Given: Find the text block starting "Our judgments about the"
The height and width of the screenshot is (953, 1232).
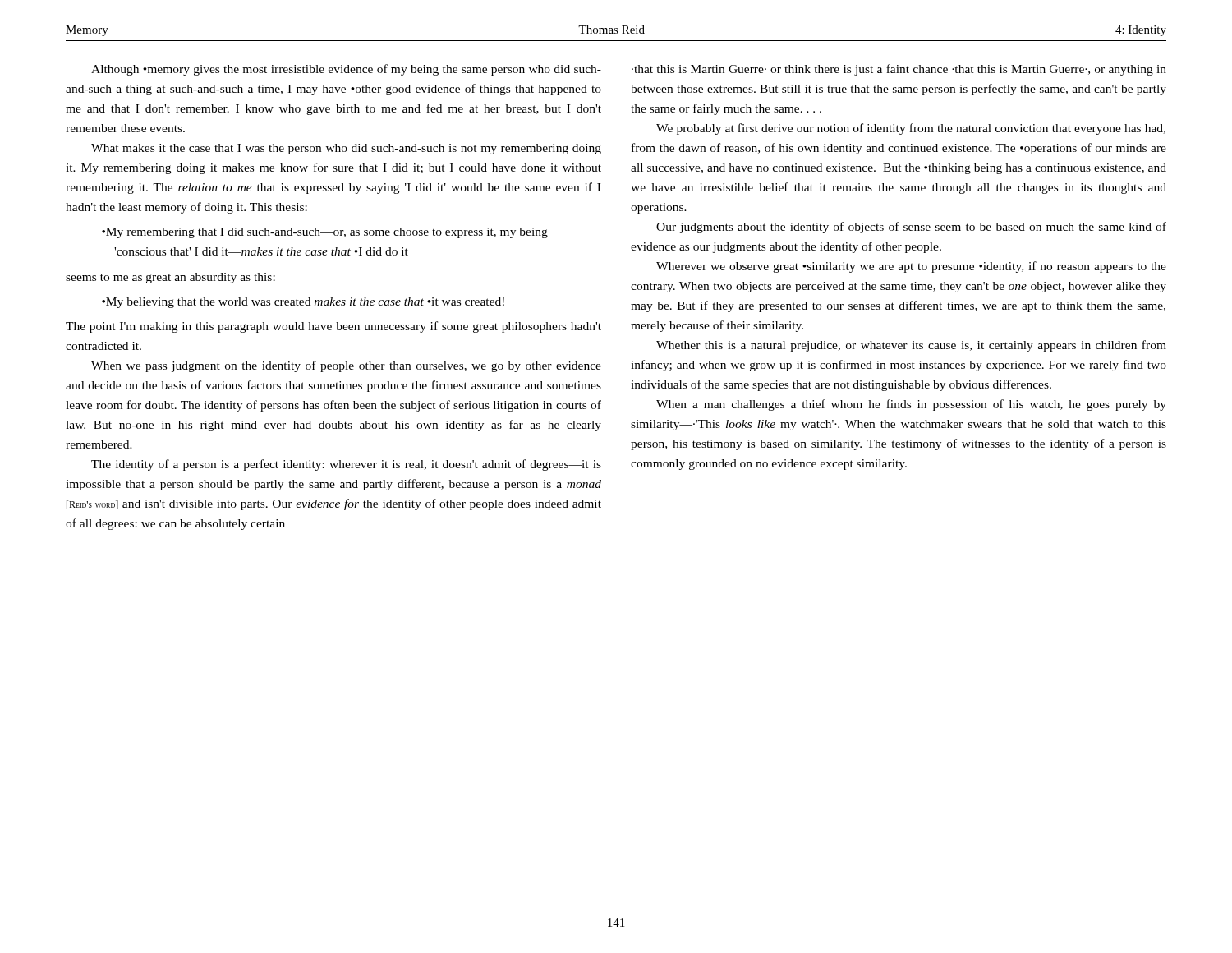Looking at the screenshot, I should click(x=899, y=237).
